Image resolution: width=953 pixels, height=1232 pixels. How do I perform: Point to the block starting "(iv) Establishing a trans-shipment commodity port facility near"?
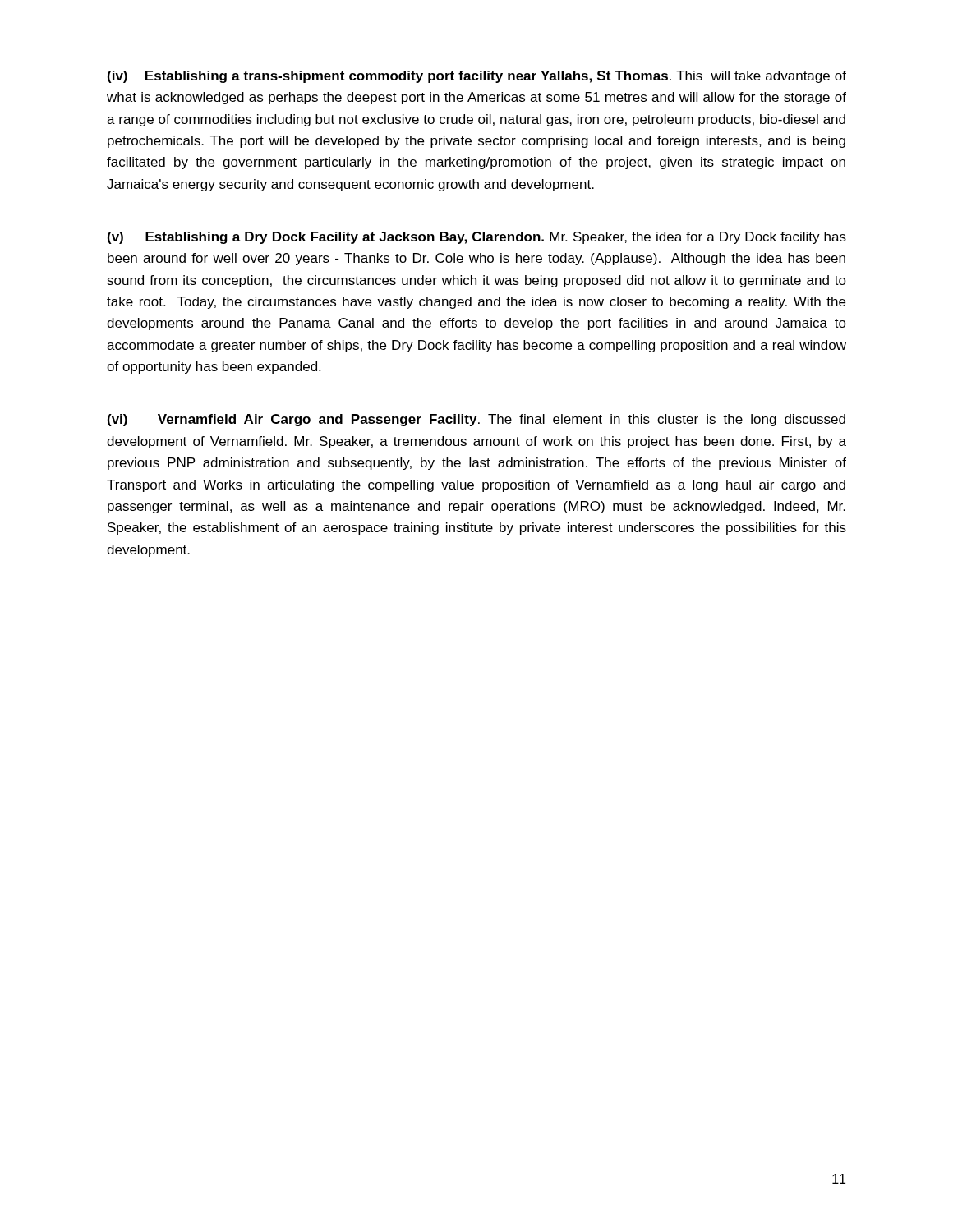click(x=476, y=130)
